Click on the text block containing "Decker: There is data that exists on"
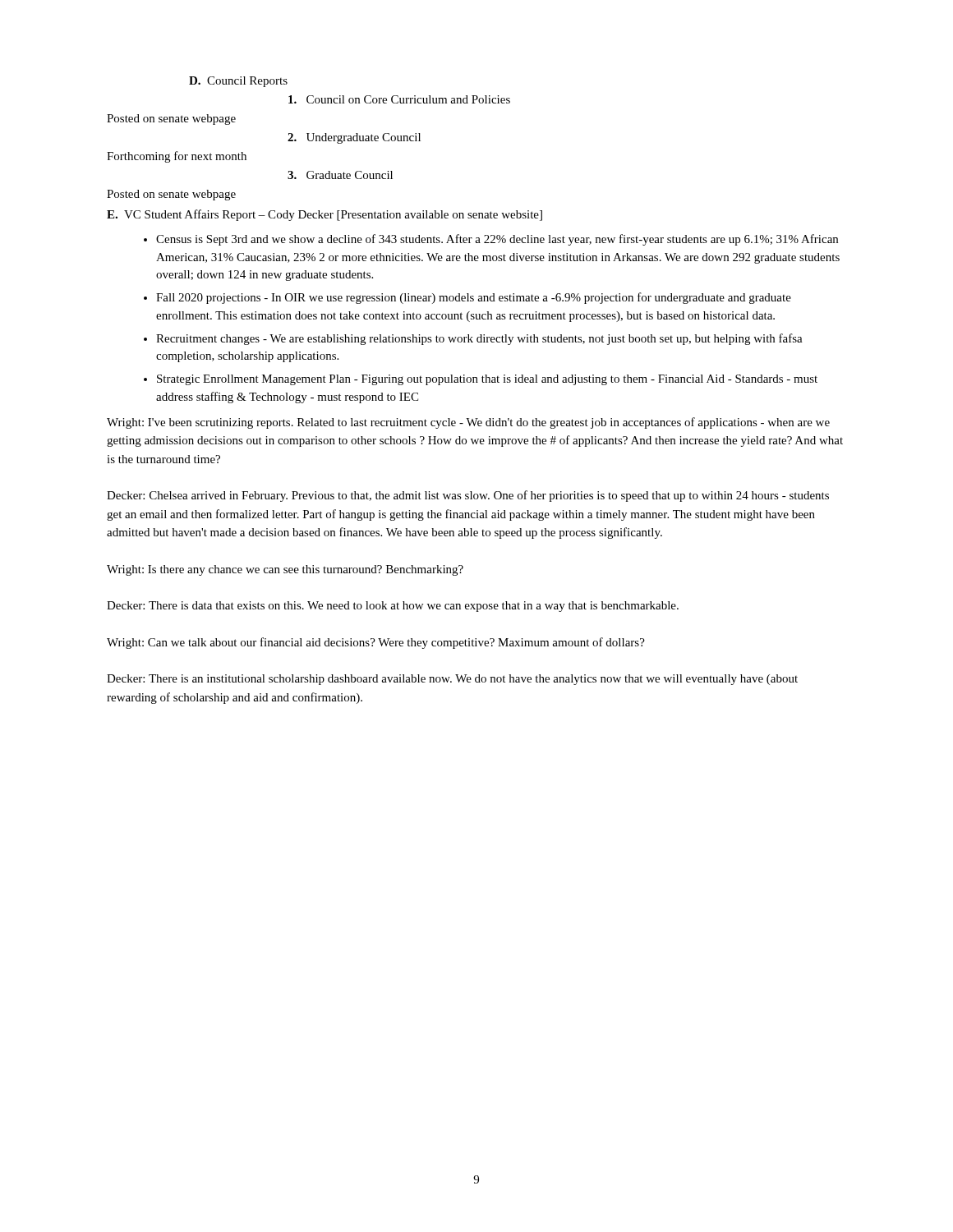The image size is (953, 1232). tap(393, 605)
